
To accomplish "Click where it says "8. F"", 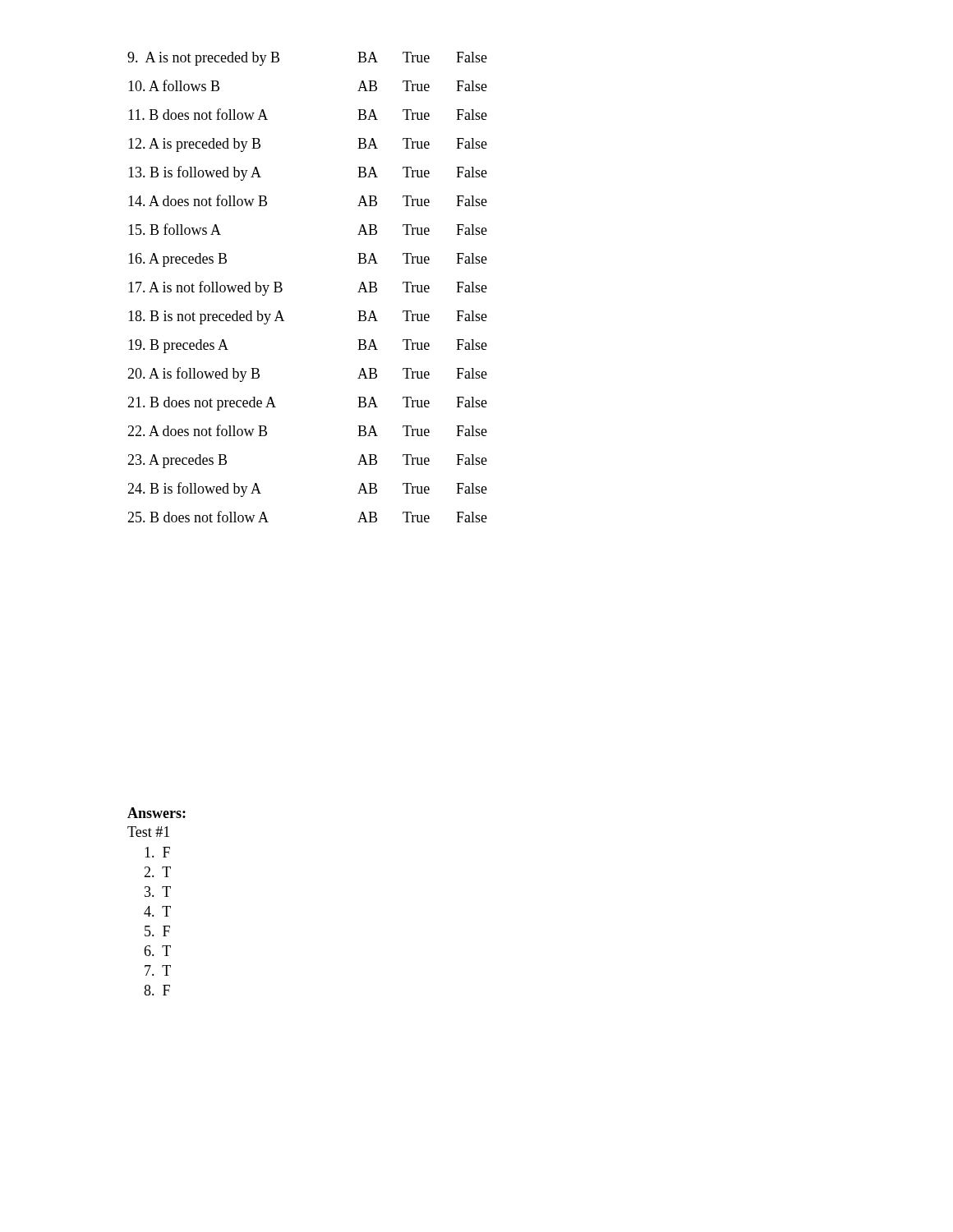I will (157, 991).
